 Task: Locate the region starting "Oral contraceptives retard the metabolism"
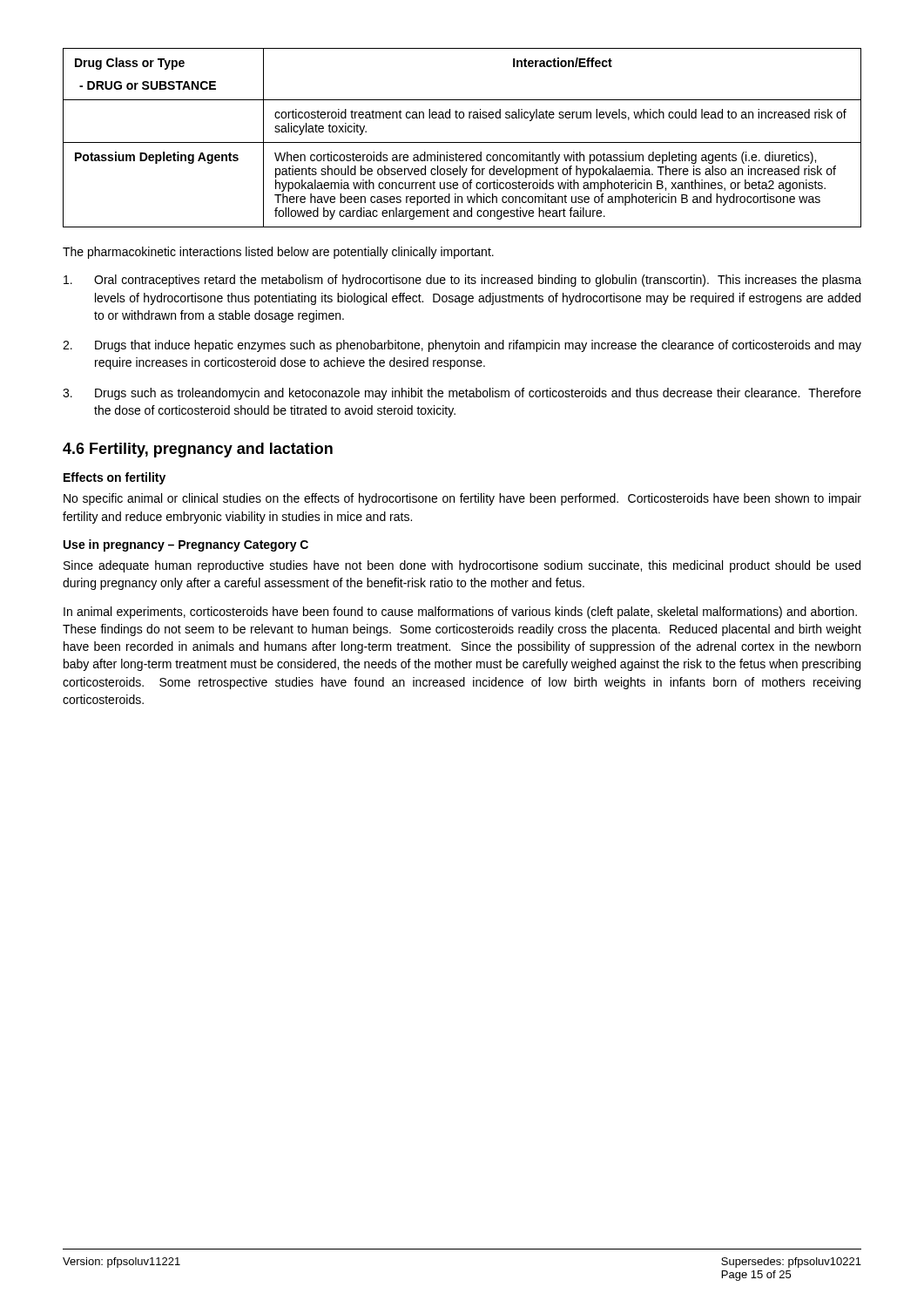(x=462, y=298)
